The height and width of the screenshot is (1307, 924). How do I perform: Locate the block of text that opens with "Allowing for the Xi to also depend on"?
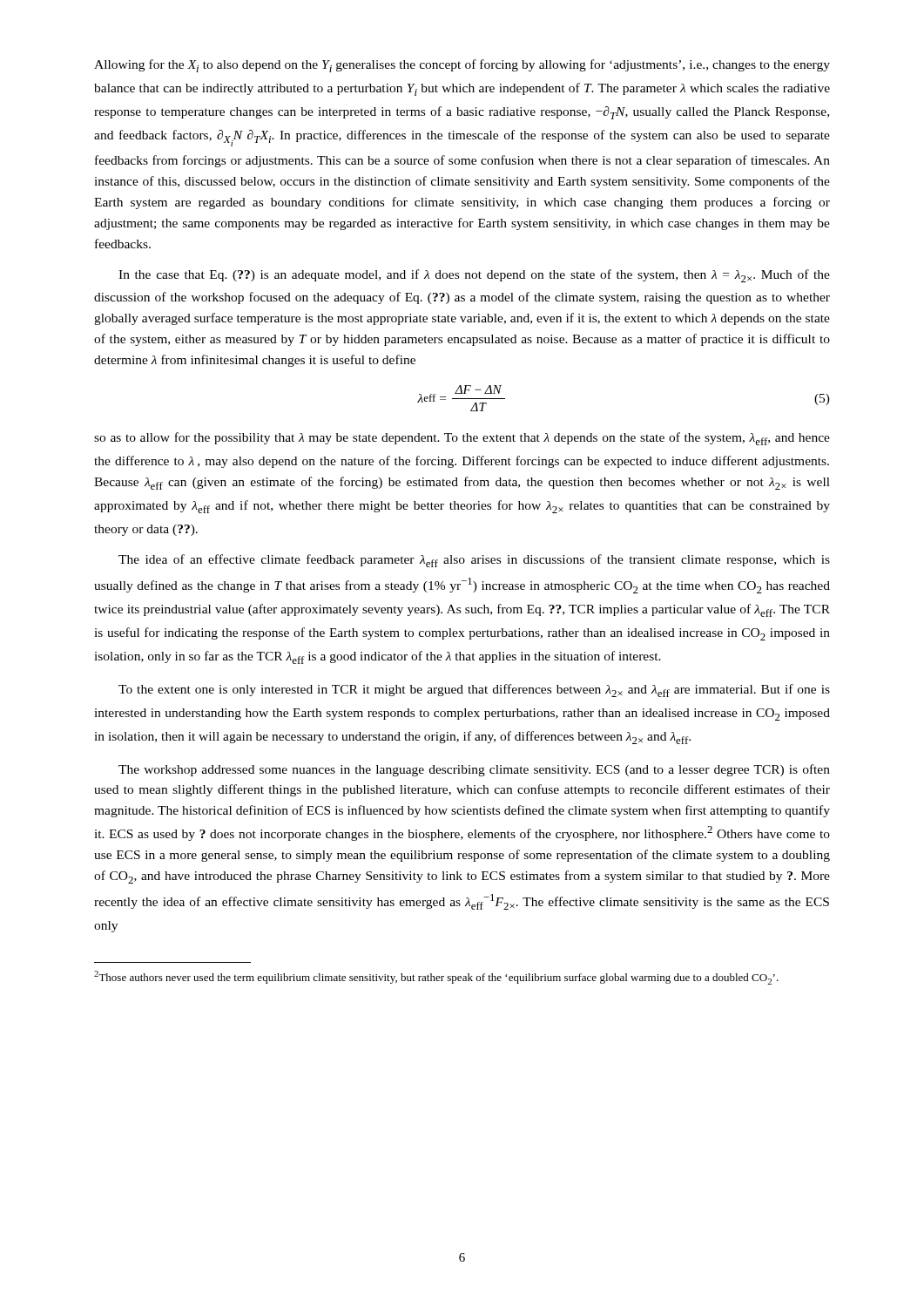[462, 154]
